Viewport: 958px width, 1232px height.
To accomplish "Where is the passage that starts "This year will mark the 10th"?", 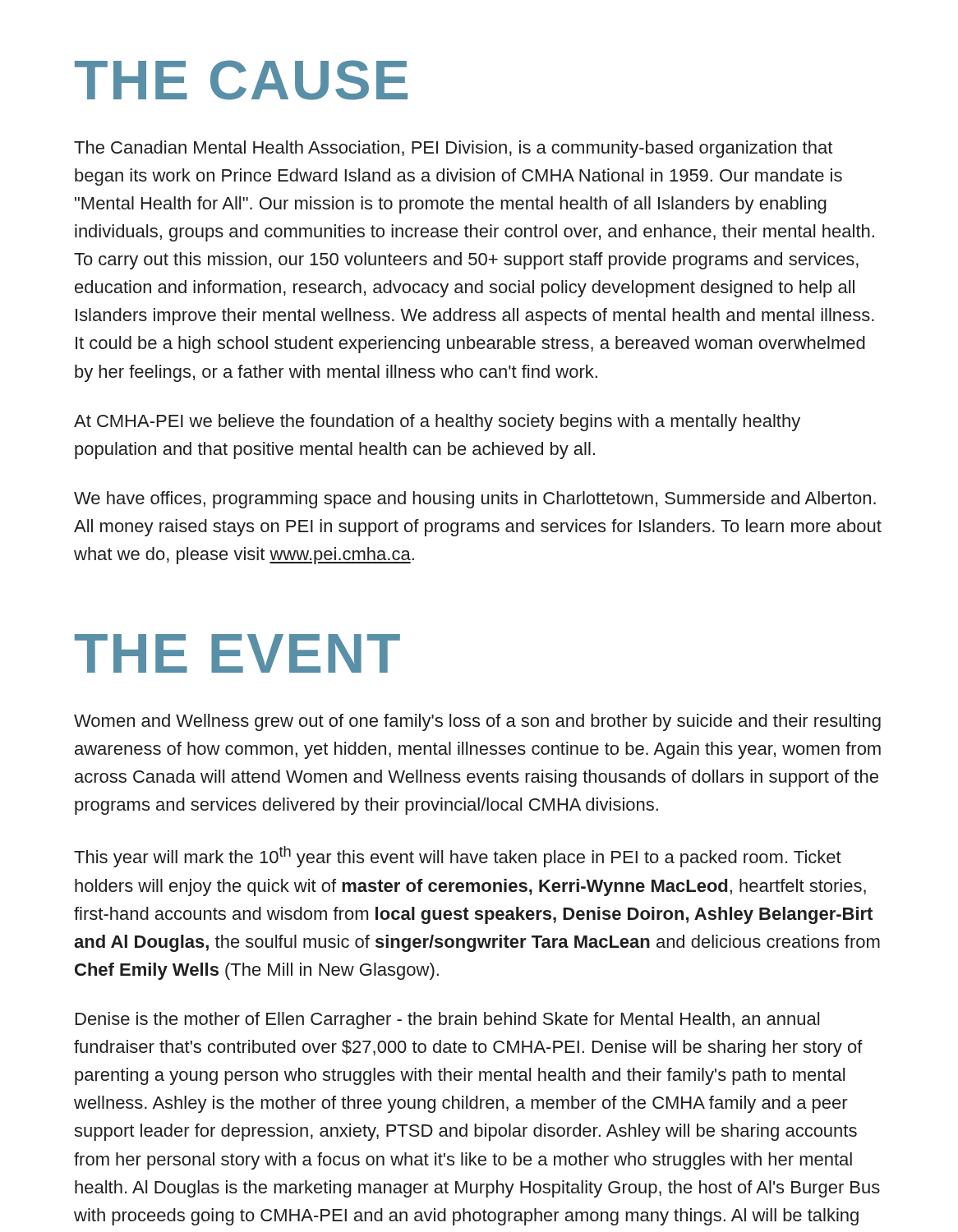I will [x=479, y=912].
